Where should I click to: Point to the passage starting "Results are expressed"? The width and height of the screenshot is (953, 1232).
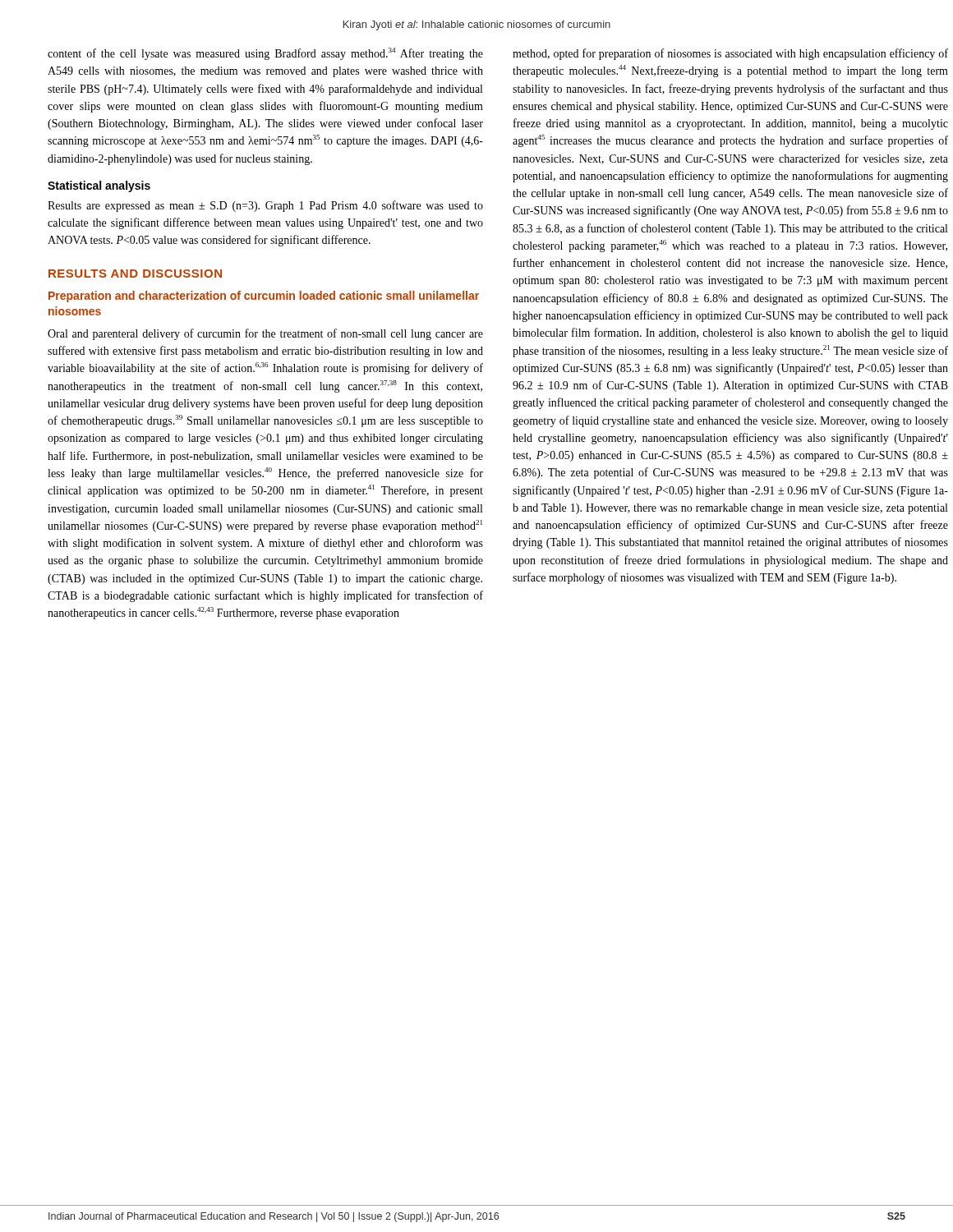tap(265, 223)
